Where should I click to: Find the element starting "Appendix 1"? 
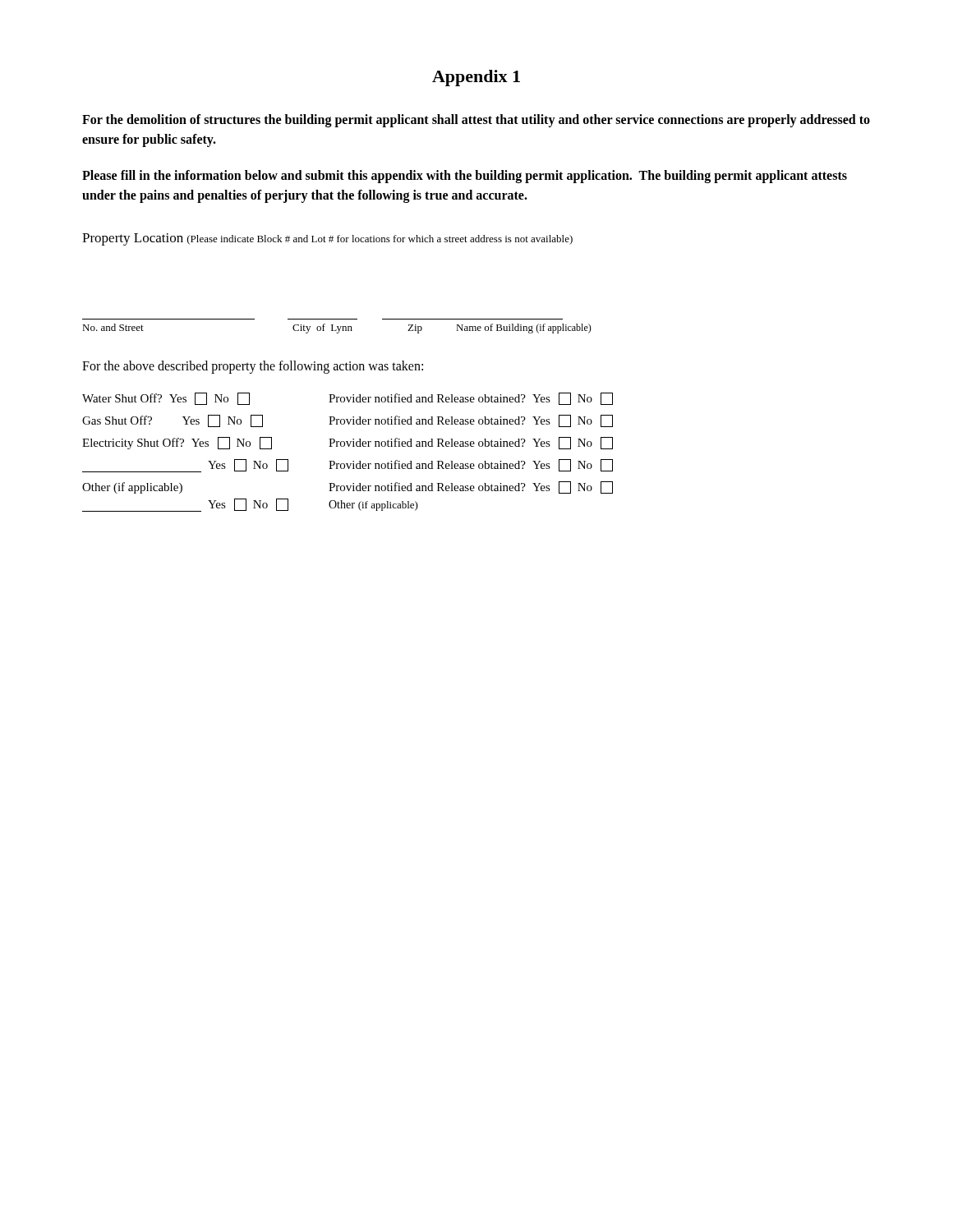(x=476, y=76)
